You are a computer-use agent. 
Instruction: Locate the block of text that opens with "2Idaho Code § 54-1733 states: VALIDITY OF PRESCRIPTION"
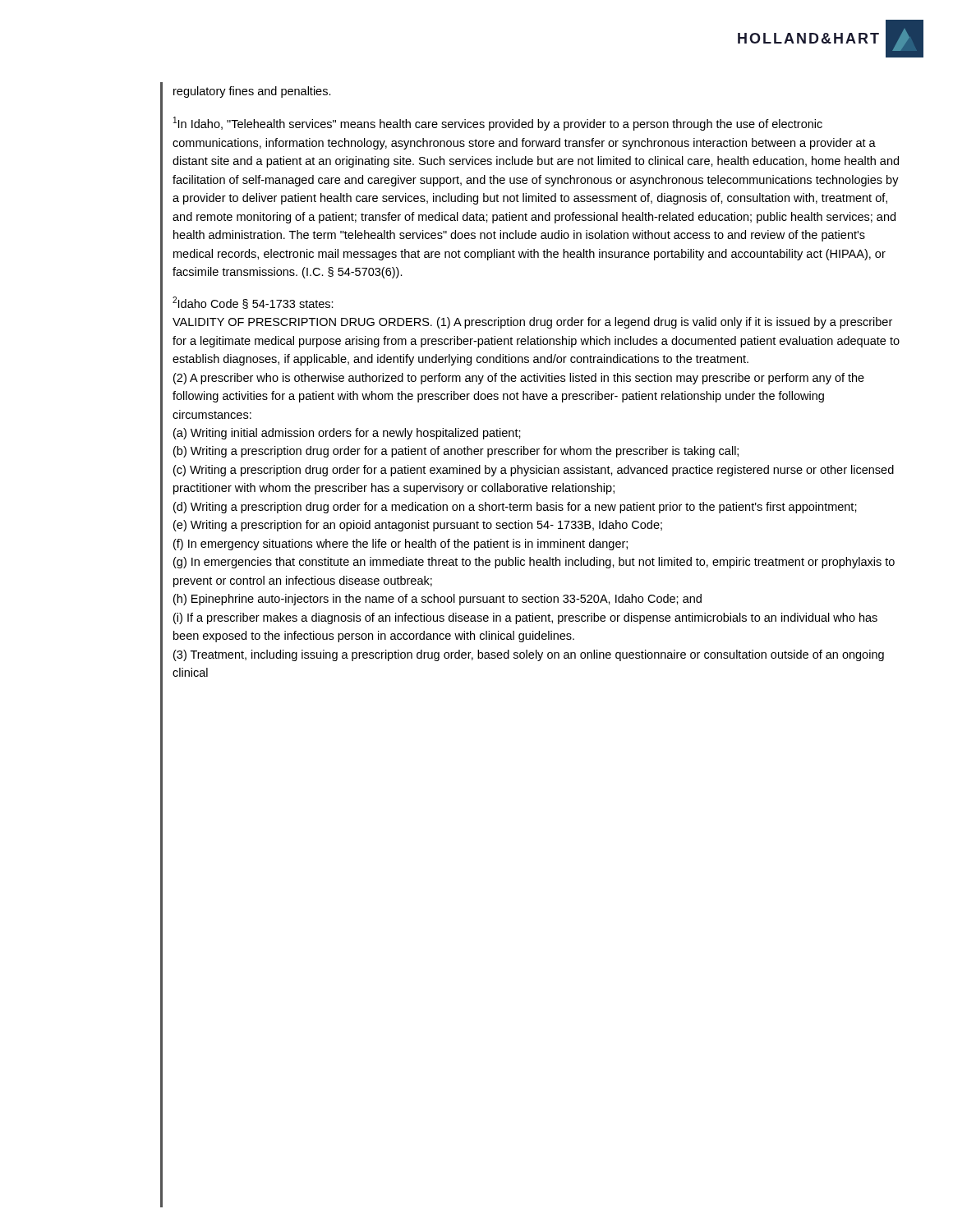tap(536, 487)
